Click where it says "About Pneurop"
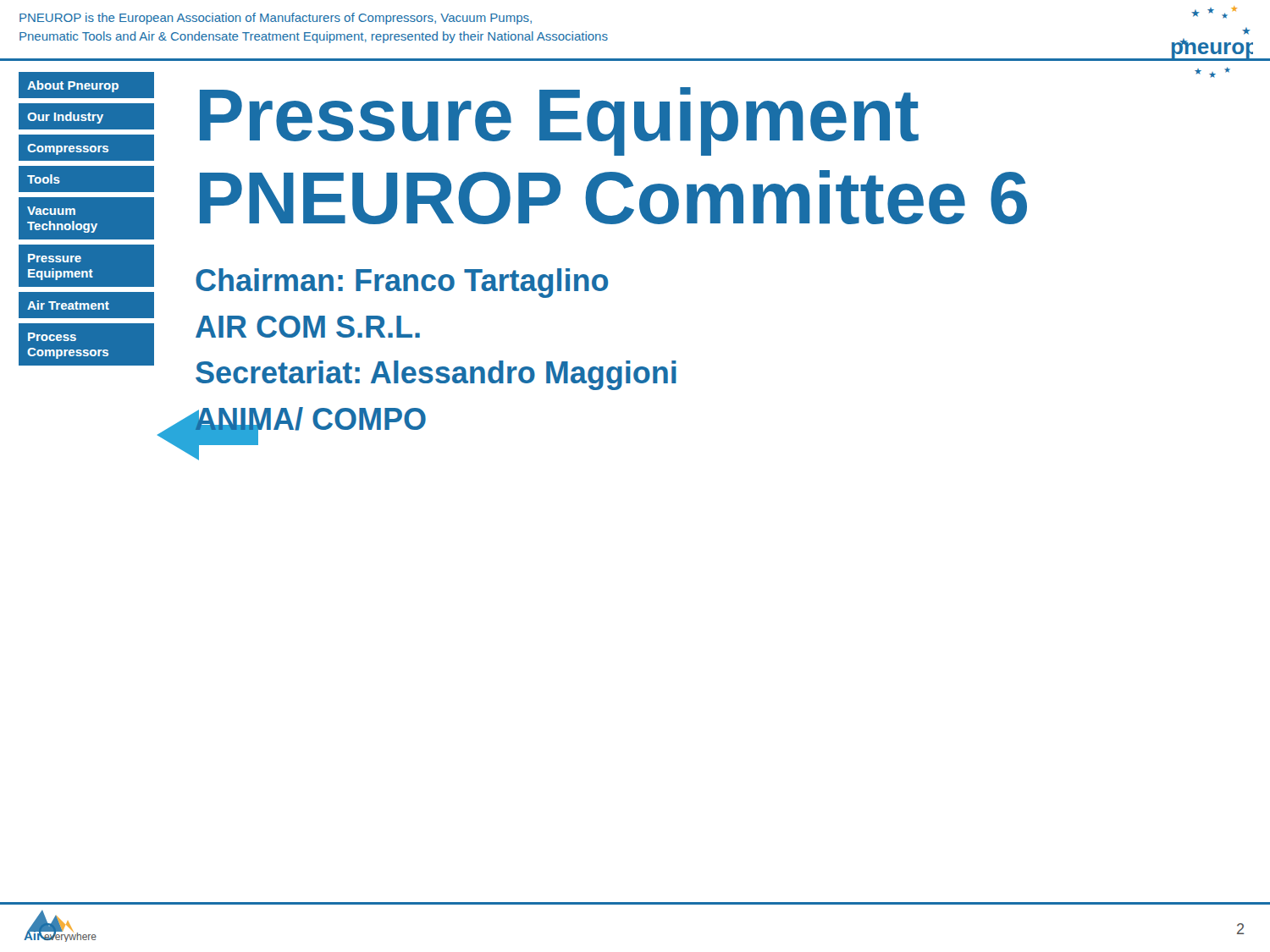Screen dimensions: 952x1270 pyautogui.click(x=73, y=85)
